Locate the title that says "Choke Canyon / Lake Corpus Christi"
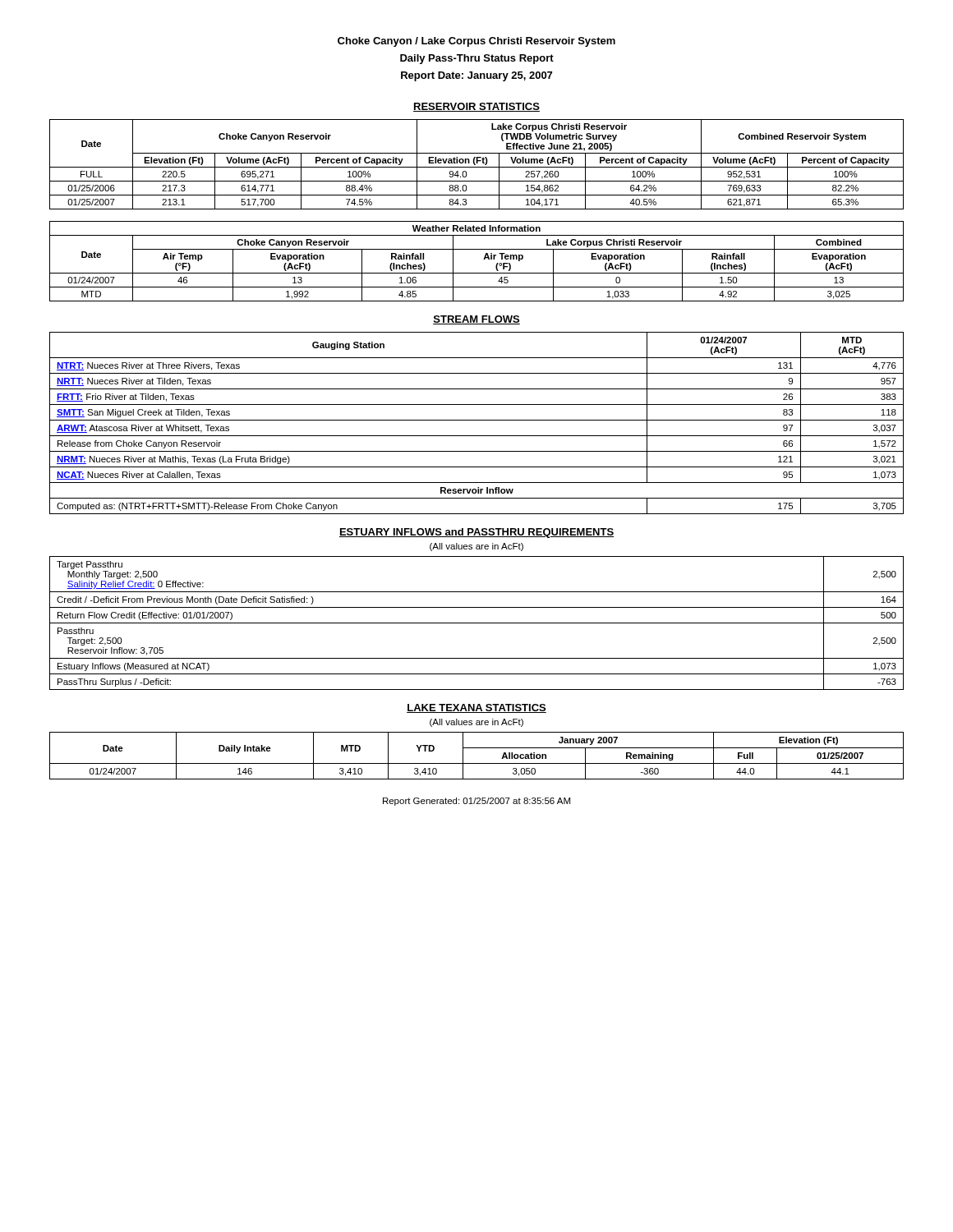 click(476, 58)
